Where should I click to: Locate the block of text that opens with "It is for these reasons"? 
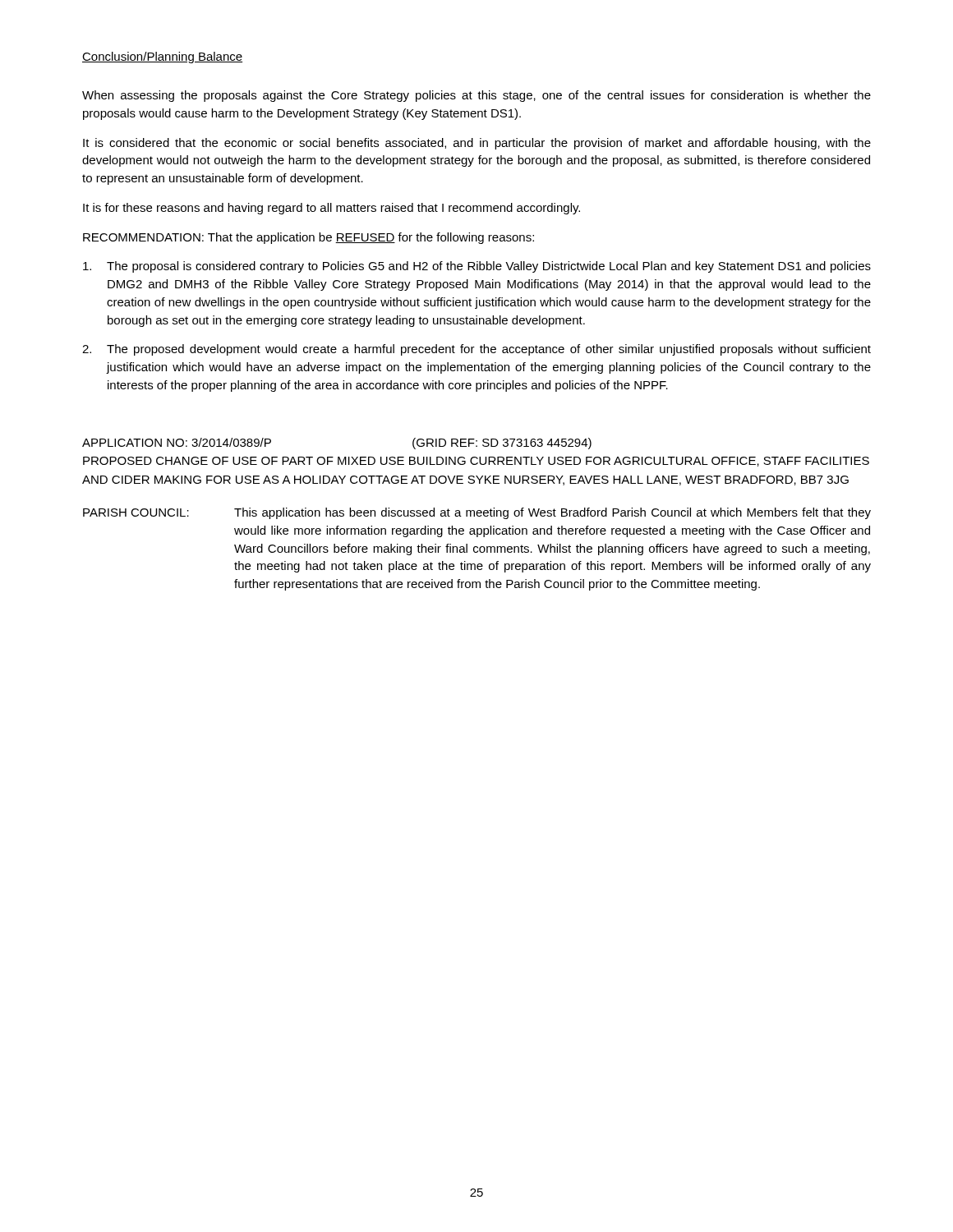pyautogui.click(x=332, y=207)
